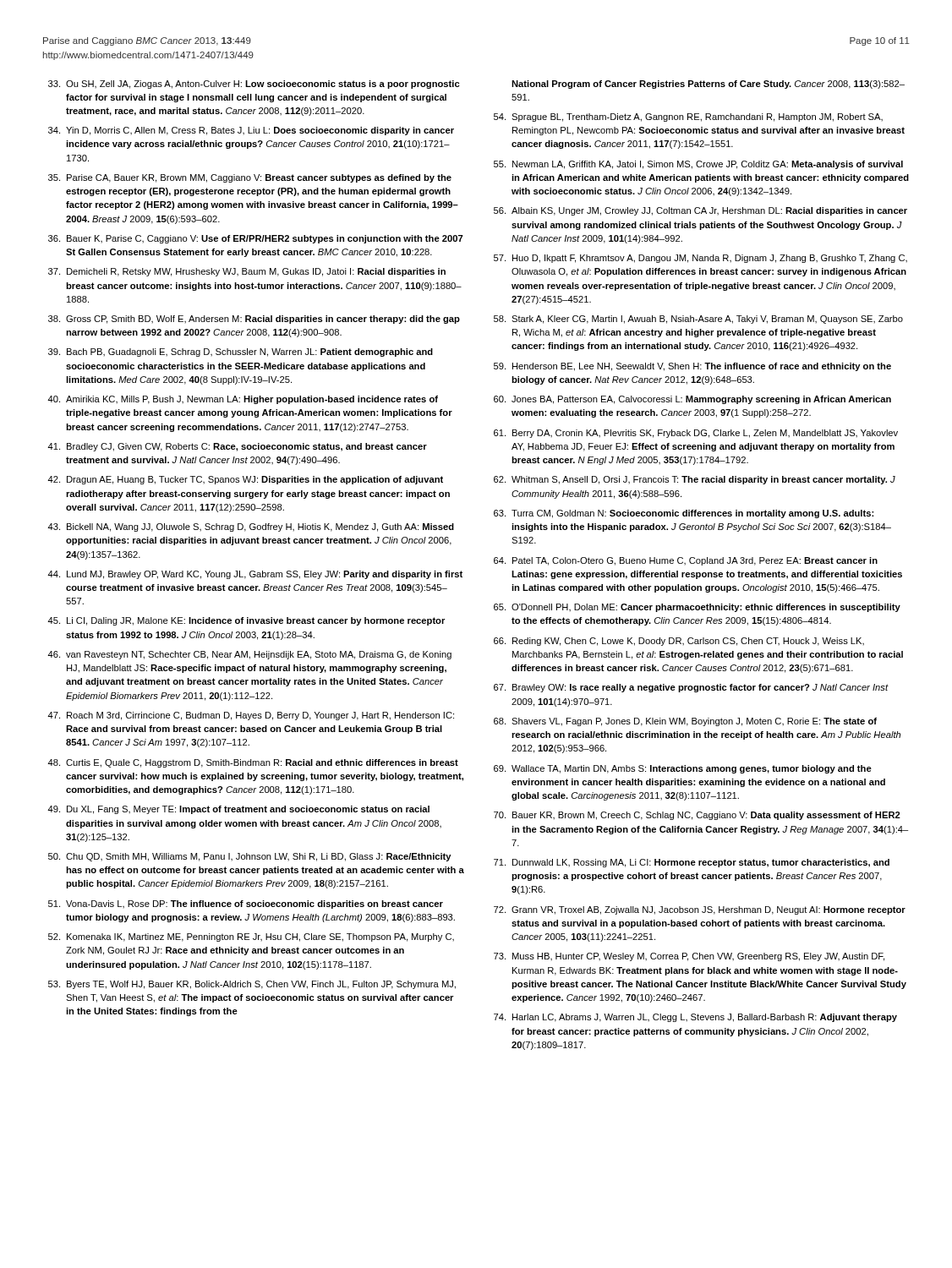Locate the block of text that opens with "73. Muss HB, Hunter CP, Wesley M,"
This screenshot has width=952, height=1268.
[699, 977]
